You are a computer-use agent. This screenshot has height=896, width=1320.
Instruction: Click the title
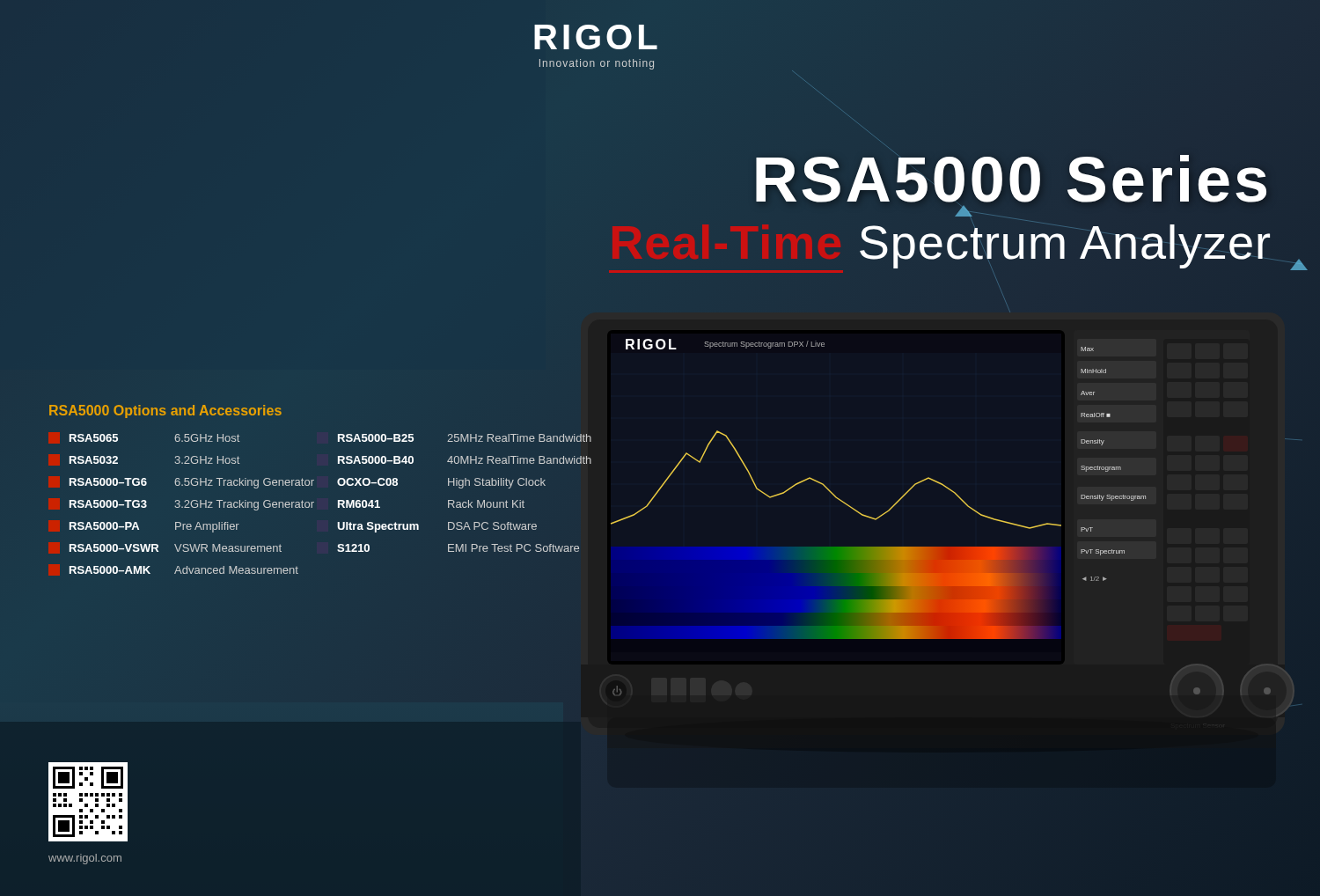940,208
